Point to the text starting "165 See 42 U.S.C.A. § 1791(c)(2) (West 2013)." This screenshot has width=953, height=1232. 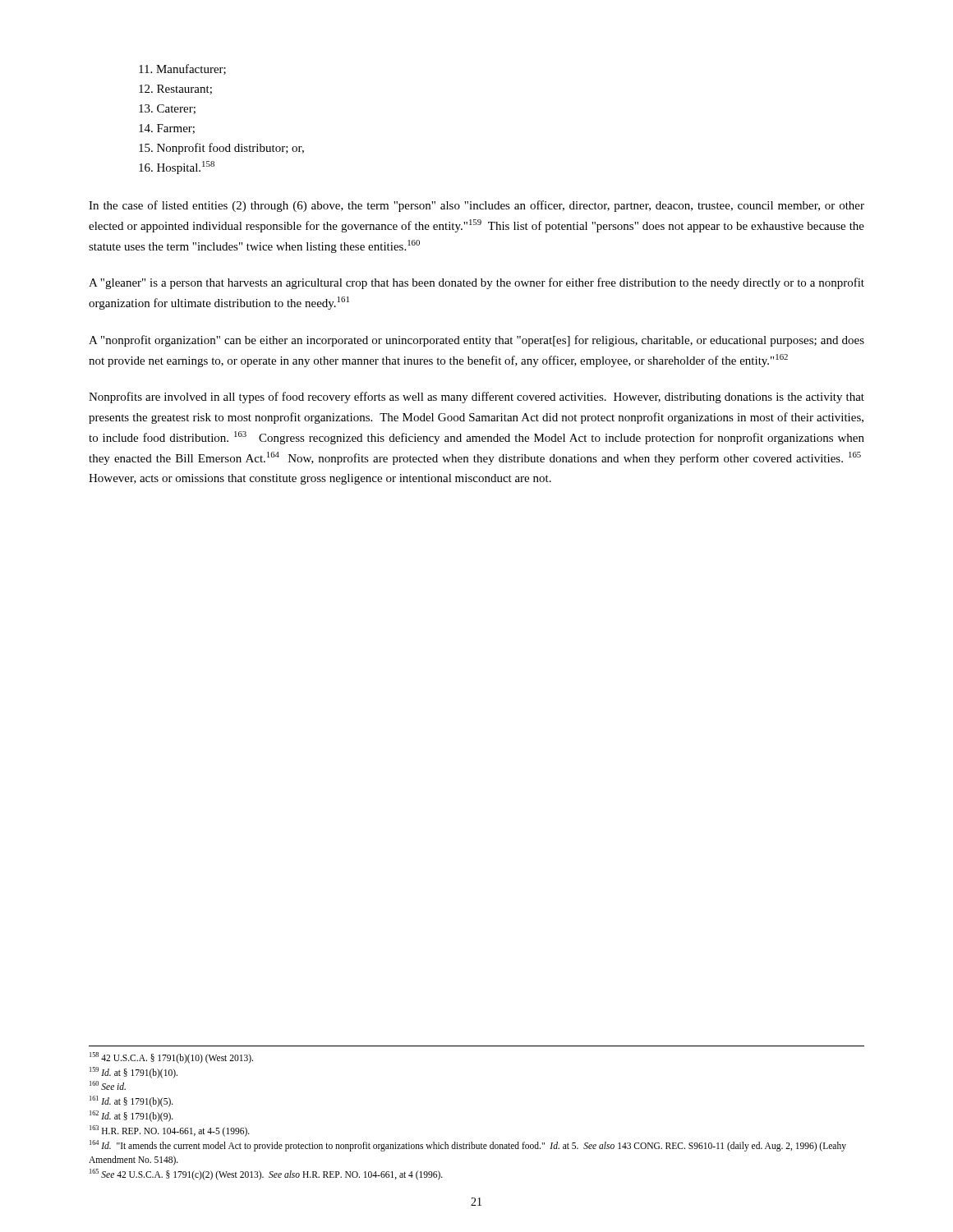266,1174
